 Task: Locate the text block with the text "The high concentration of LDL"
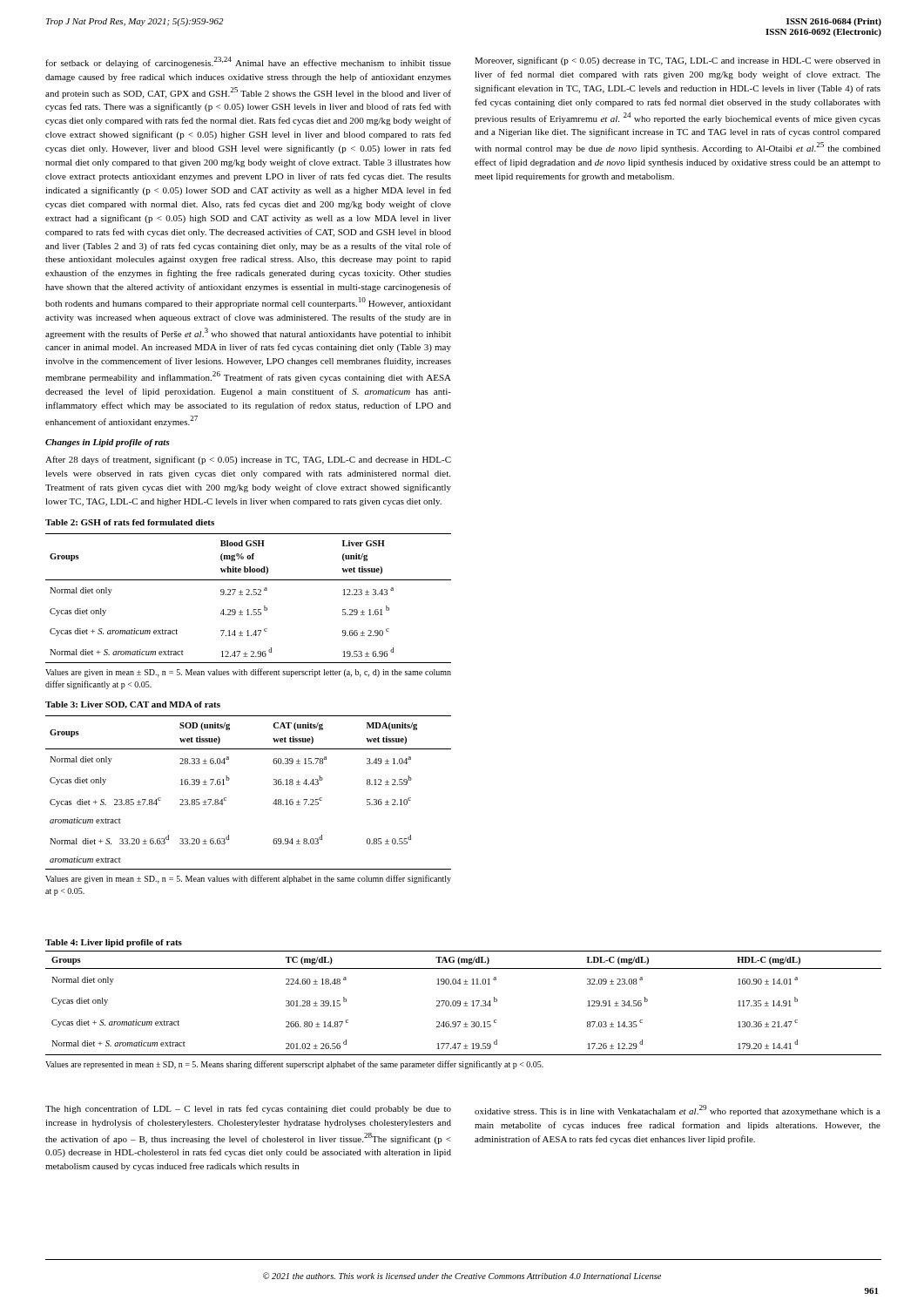click(248, 1138)
